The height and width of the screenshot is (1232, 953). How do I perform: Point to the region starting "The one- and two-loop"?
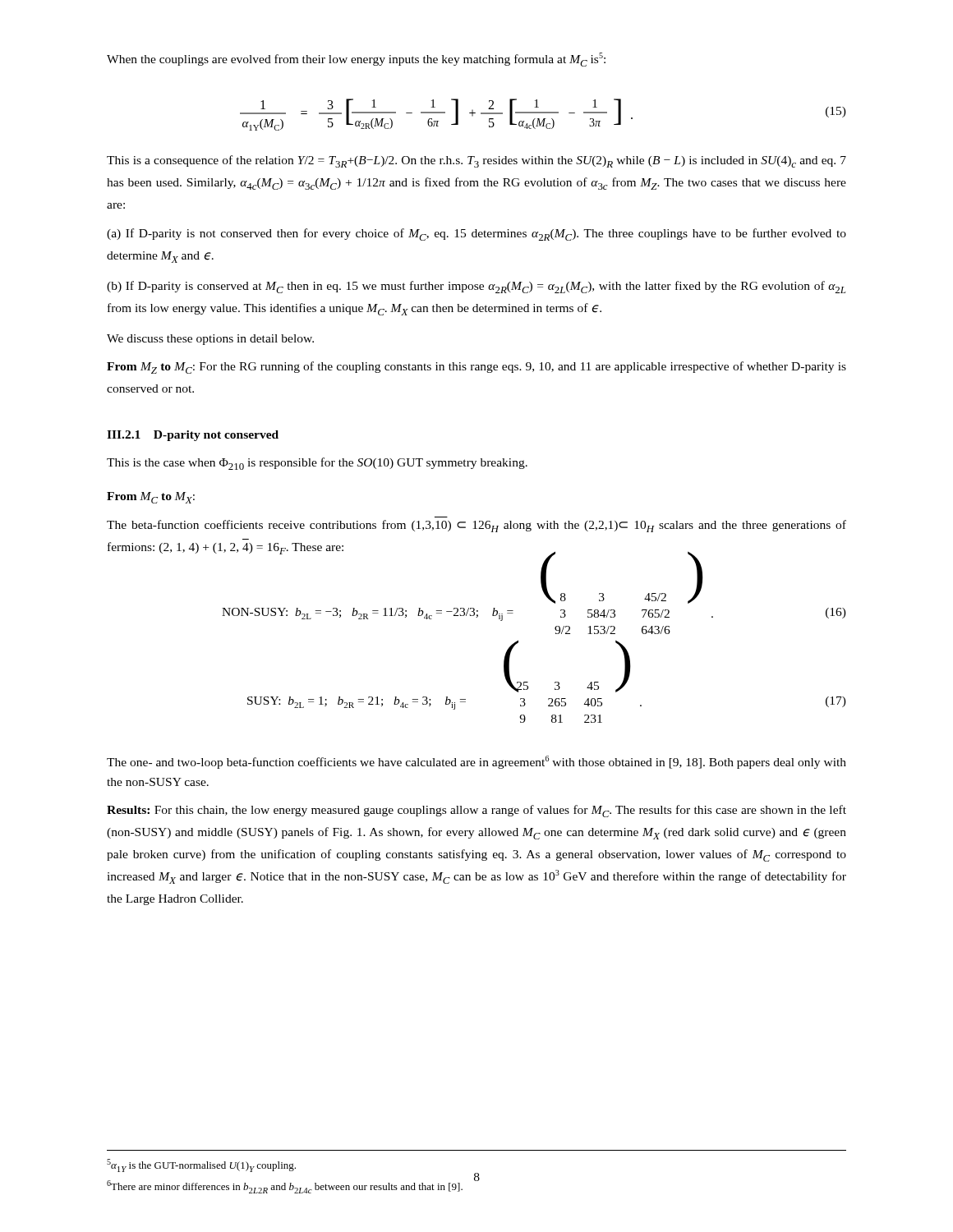(476, 771)
